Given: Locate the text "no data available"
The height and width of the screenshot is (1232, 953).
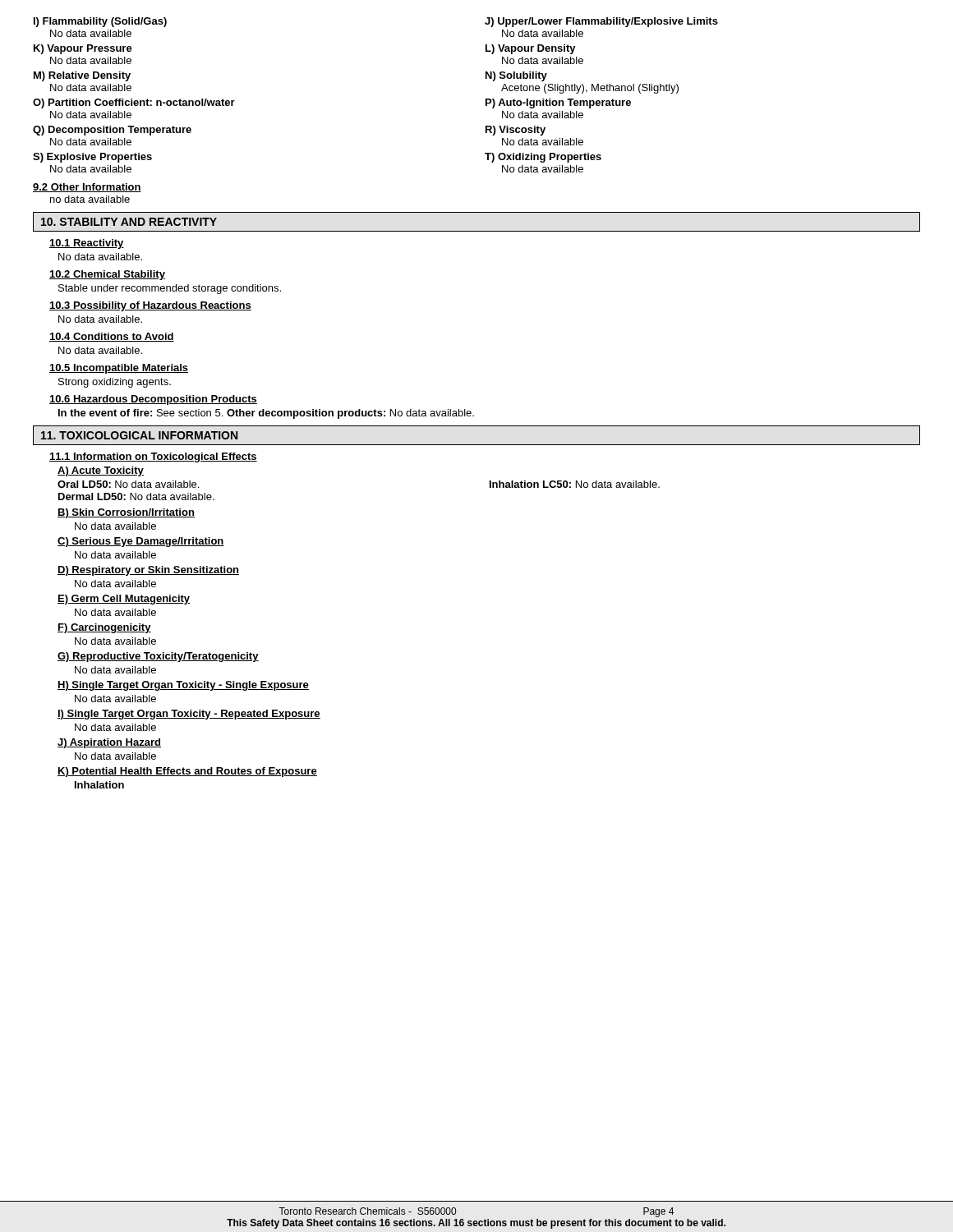Looking at the screenshot, I should tap(90, 199).
